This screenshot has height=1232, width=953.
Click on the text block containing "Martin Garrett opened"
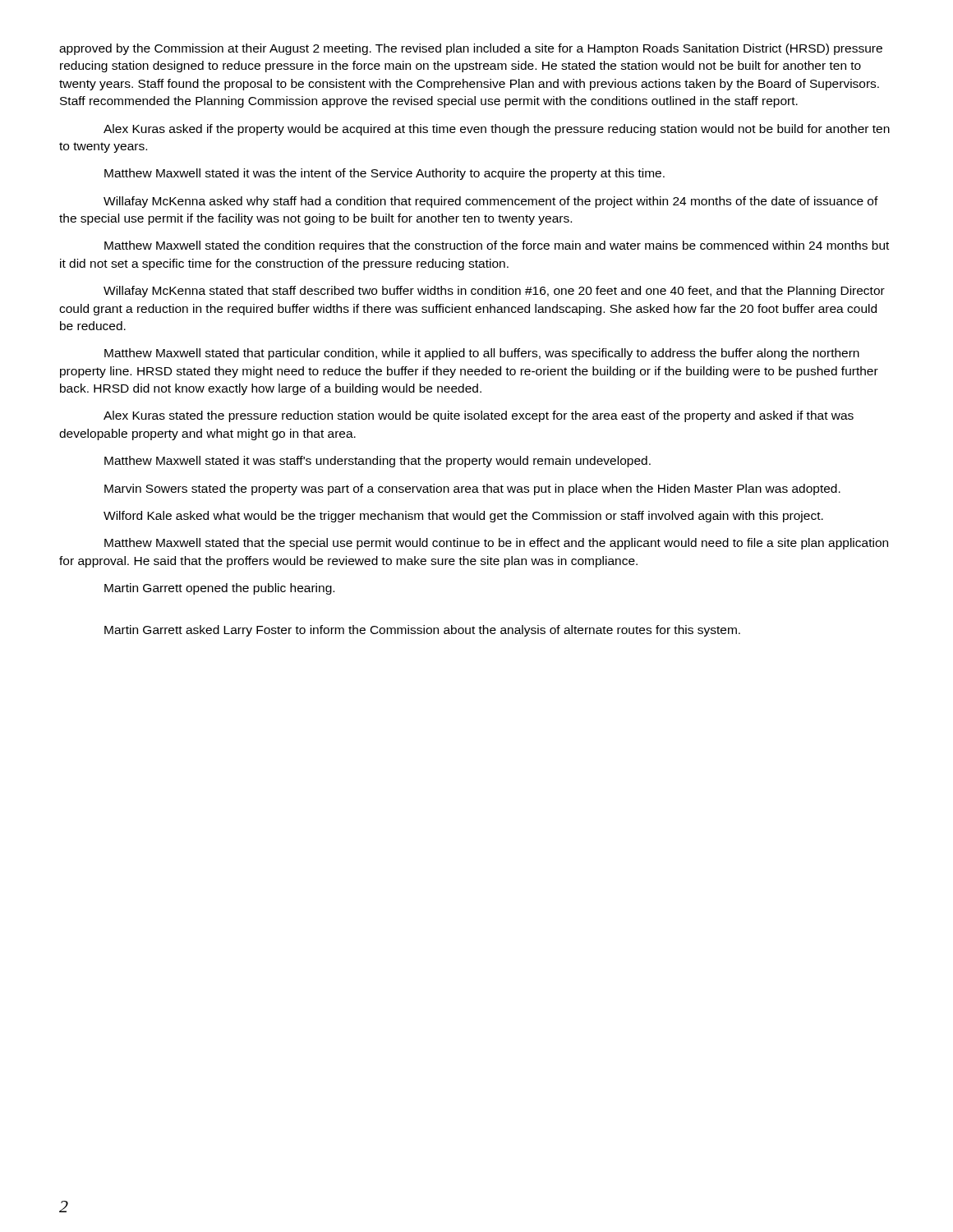tap(220, 588)
